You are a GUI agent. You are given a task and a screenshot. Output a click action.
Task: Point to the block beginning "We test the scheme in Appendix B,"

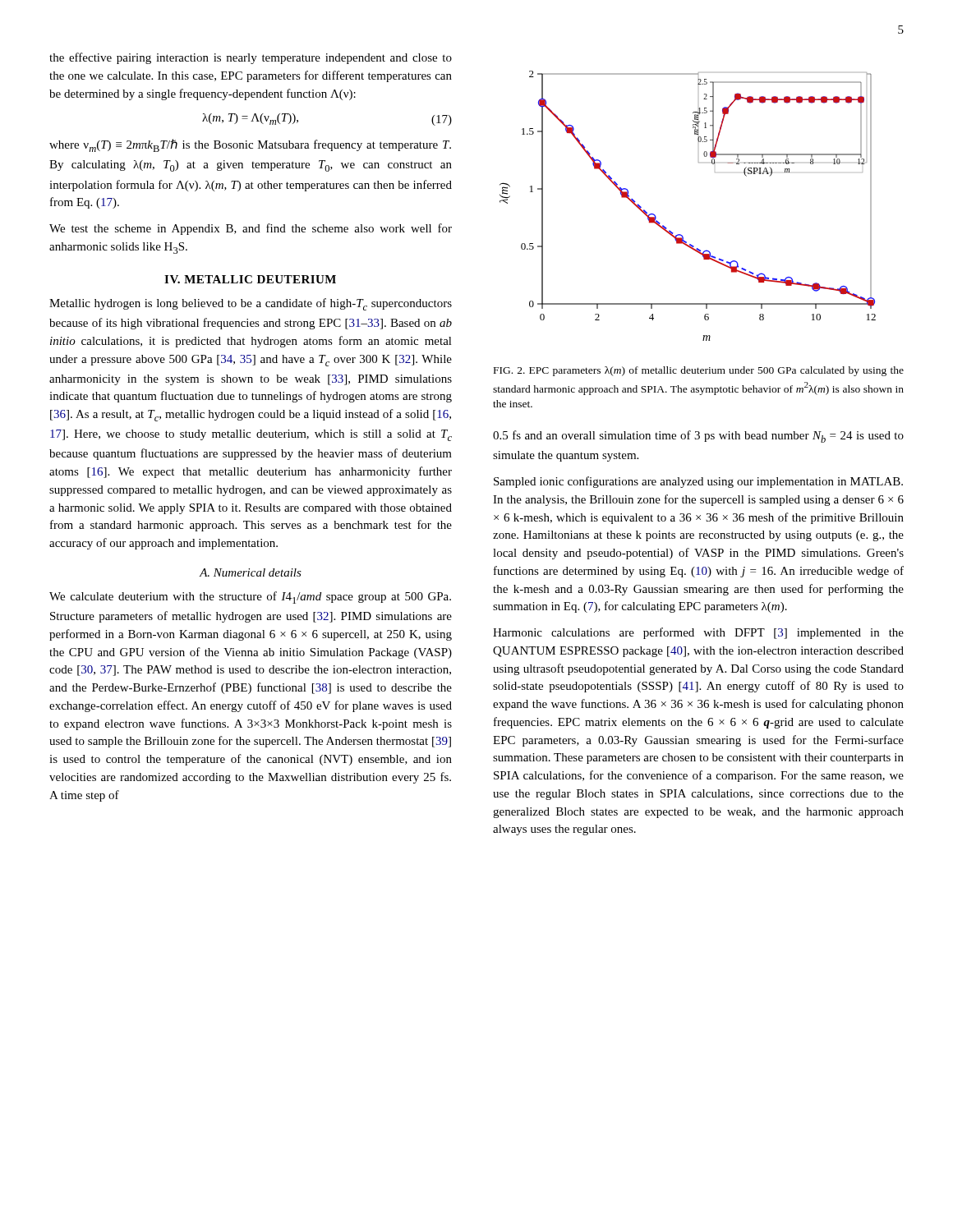(x=251, y=239)
